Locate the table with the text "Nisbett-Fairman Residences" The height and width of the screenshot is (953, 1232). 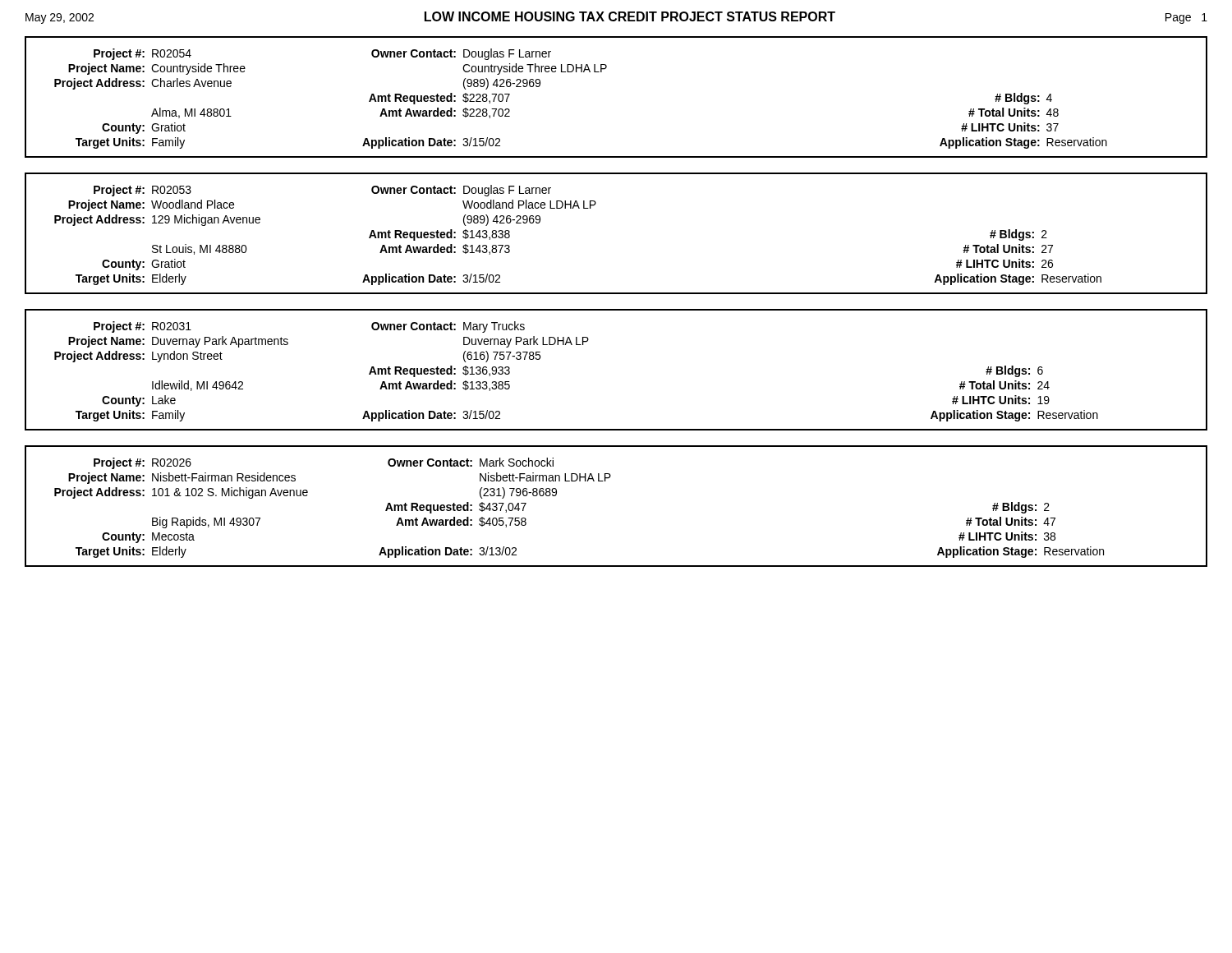616,506
